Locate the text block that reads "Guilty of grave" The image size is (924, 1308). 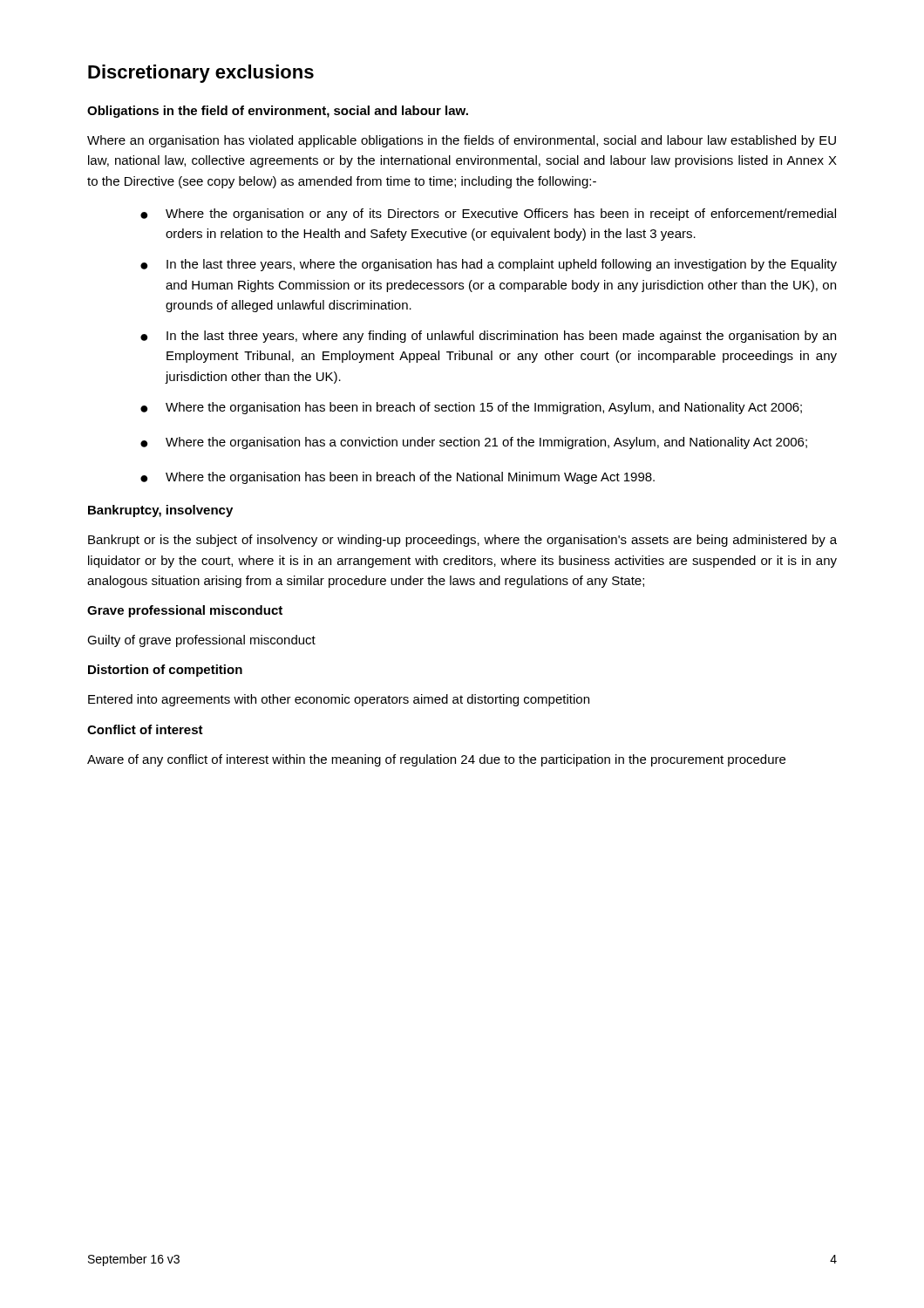click(201, 640)
